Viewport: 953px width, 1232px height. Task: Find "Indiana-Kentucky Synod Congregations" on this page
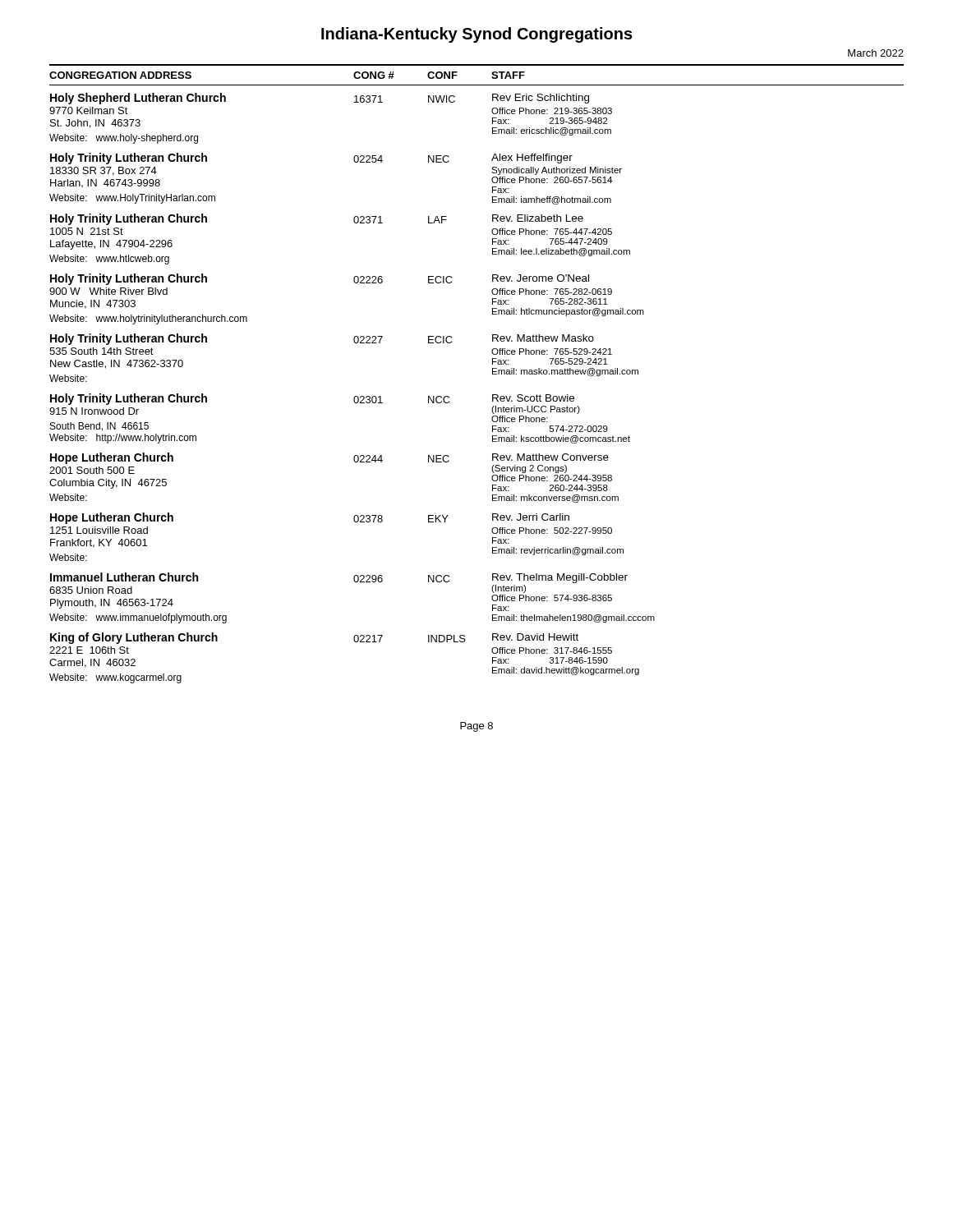[x=476, y=34]
